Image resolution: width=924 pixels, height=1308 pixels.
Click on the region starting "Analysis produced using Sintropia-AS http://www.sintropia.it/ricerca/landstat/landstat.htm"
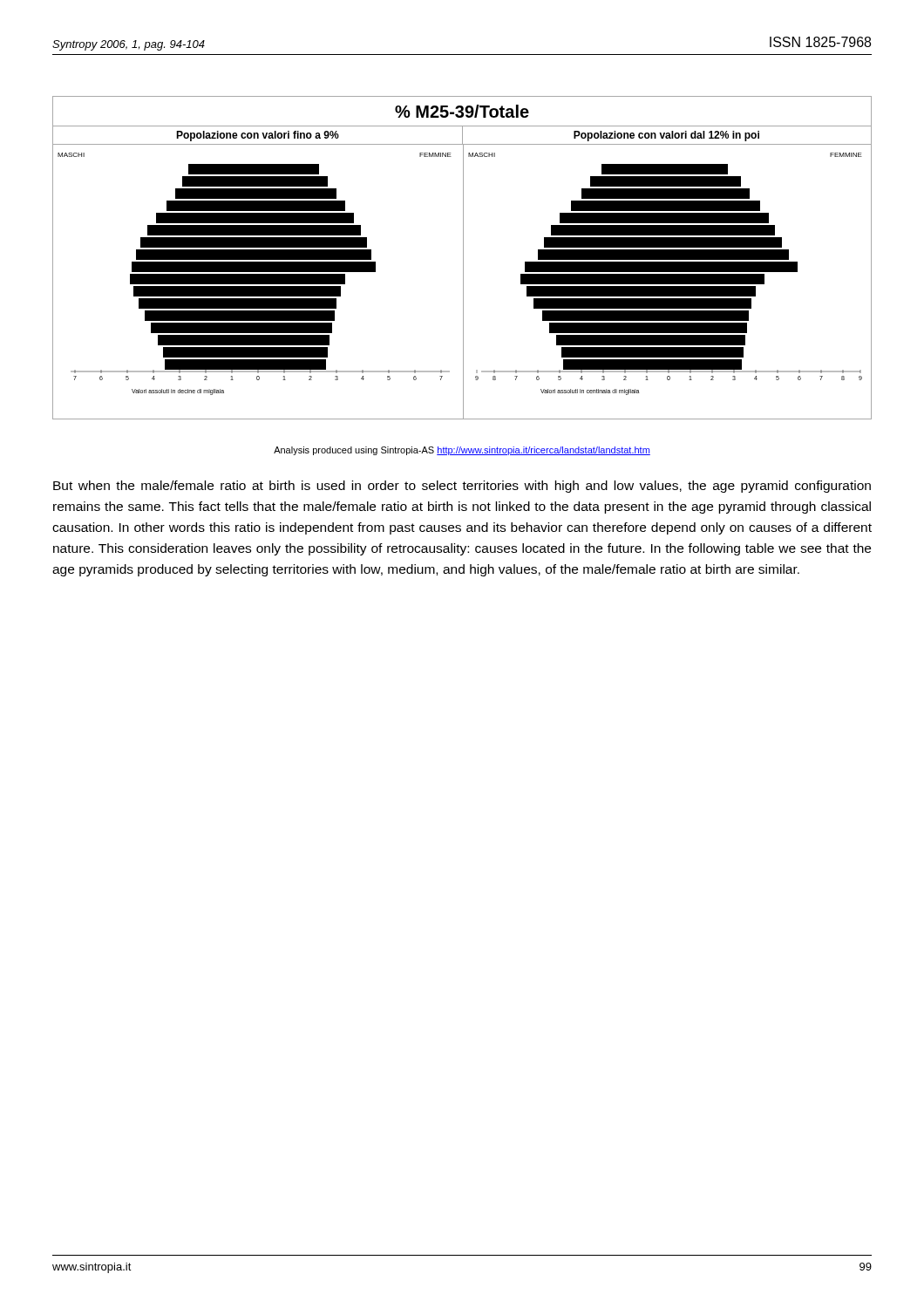point(462,450)
